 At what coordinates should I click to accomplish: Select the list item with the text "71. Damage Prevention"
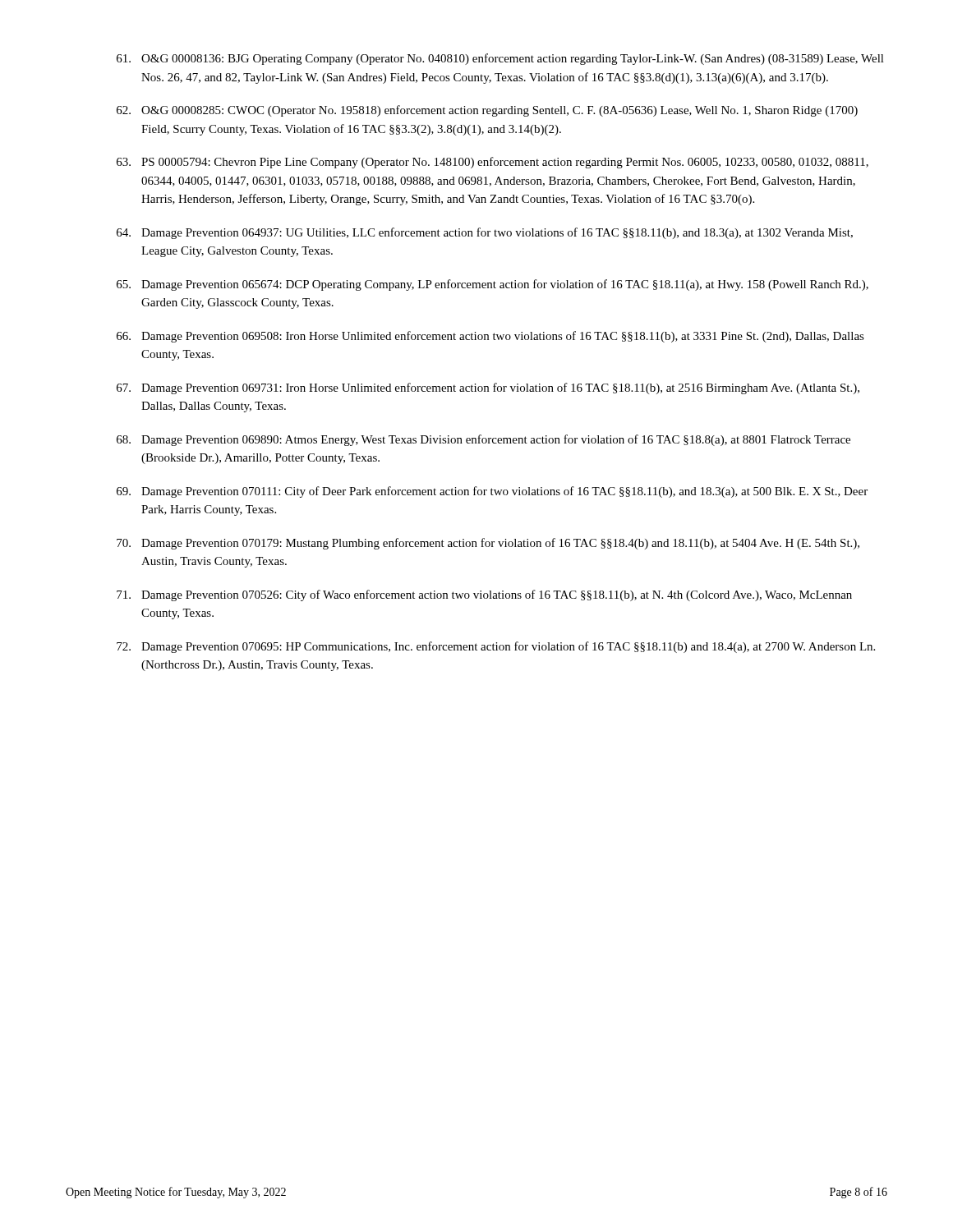[493, 604]
